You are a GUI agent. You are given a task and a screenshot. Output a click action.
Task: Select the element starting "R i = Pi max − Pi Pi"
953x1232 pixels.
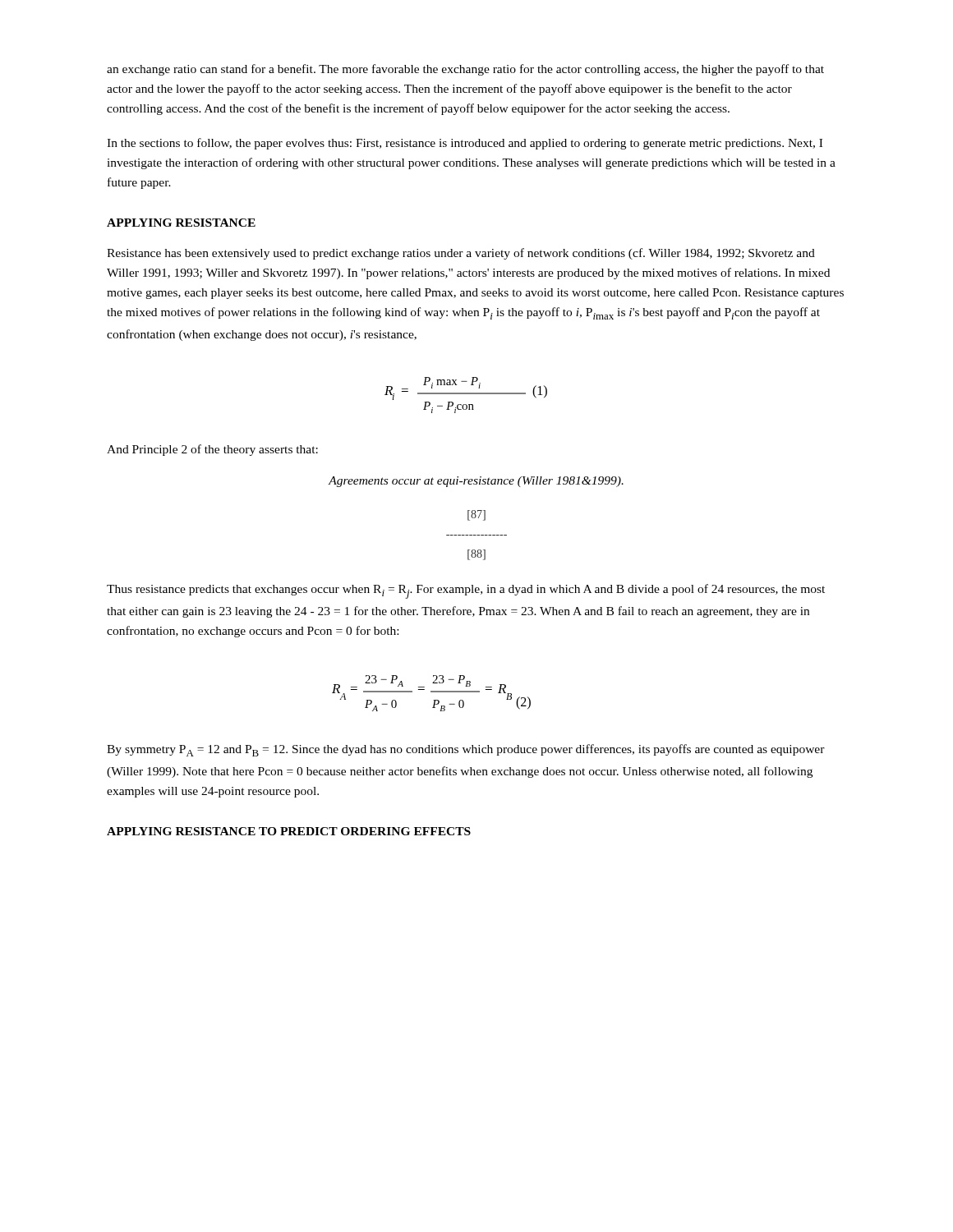pyautogui.click(x=476, y=392)
